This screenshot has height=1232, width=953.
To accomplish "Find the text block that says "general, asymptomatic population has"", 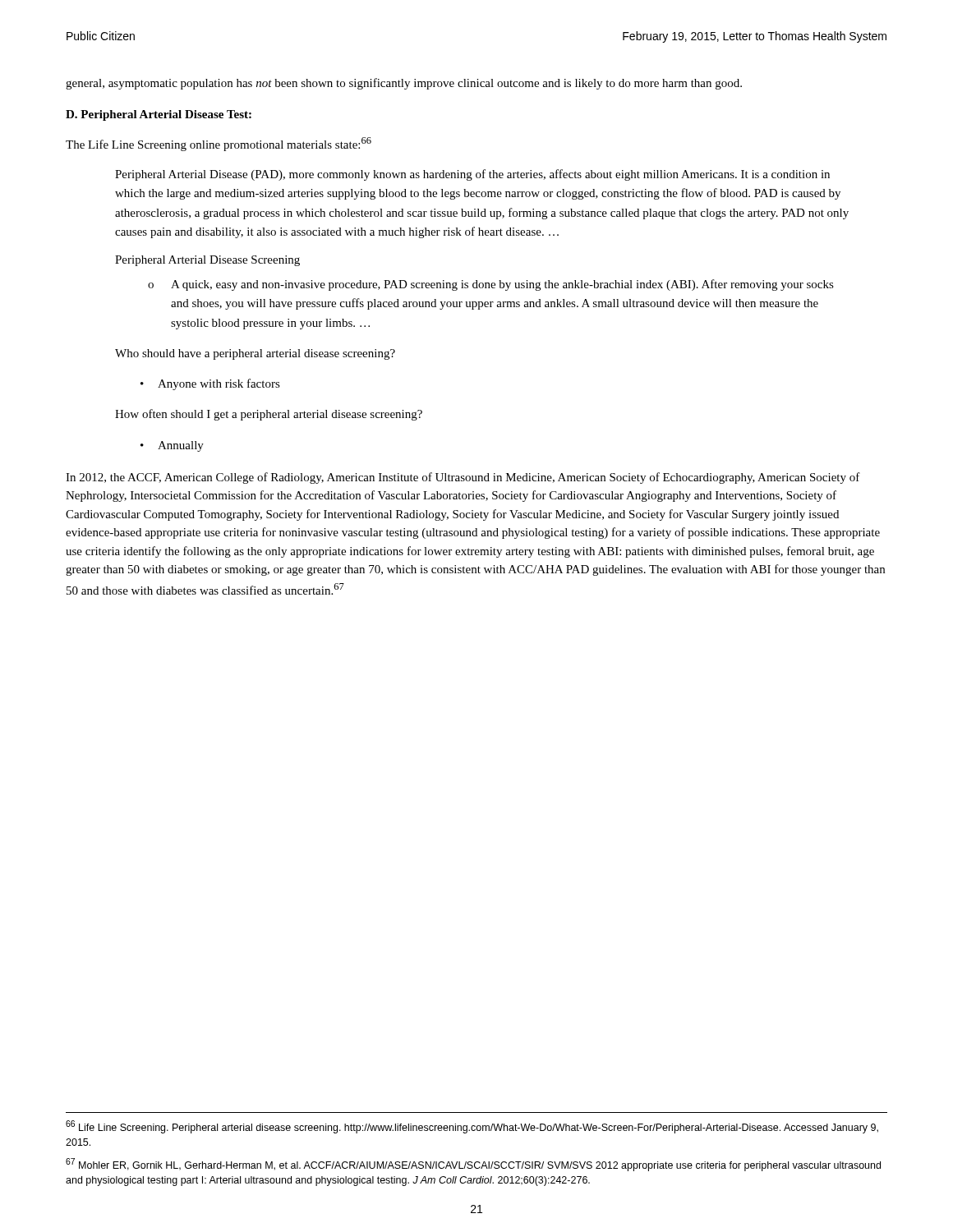I will tap(404, 83).
